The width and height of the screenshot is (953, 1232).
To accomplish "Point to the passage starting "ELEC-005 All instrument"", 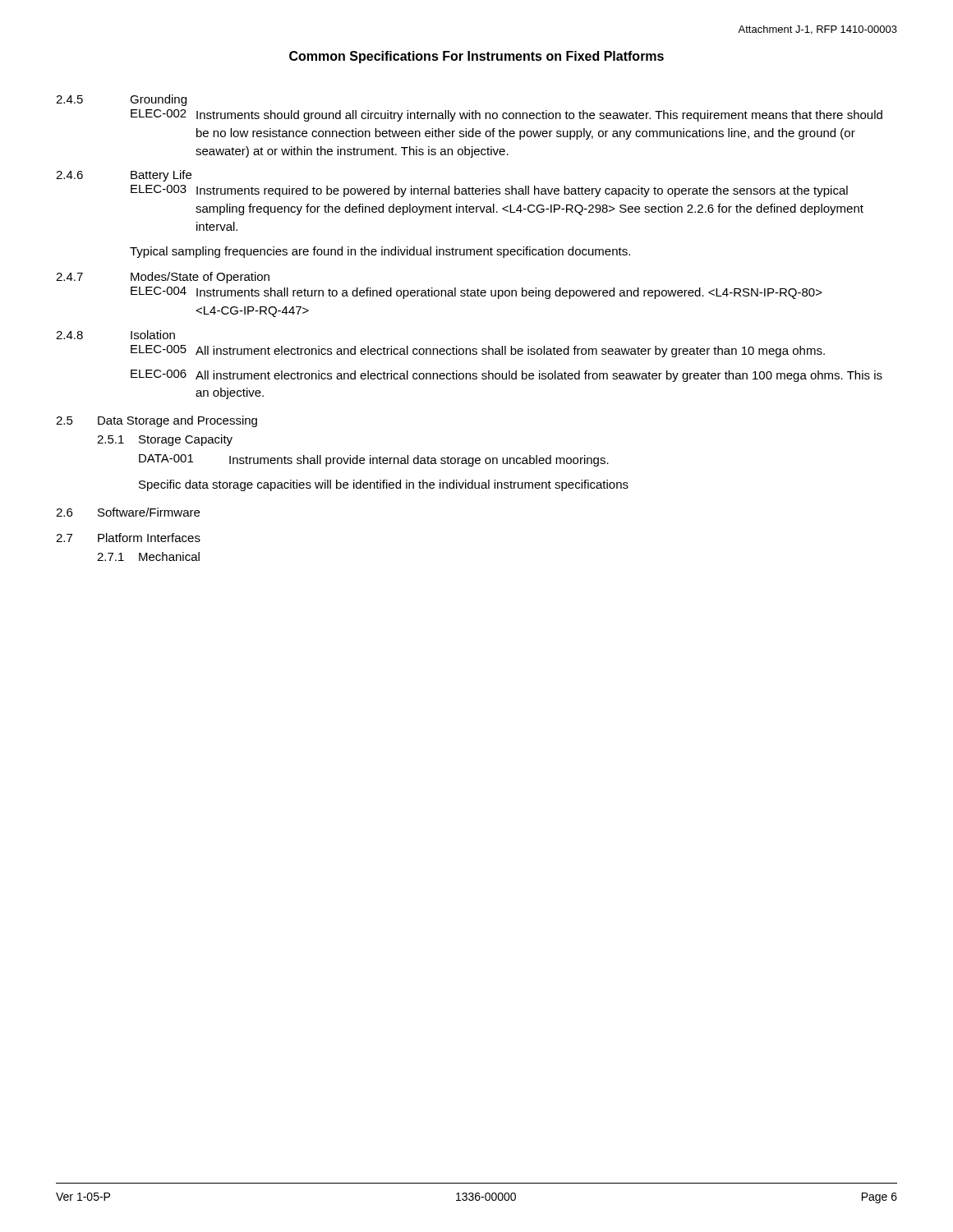I will coord(476,350).
